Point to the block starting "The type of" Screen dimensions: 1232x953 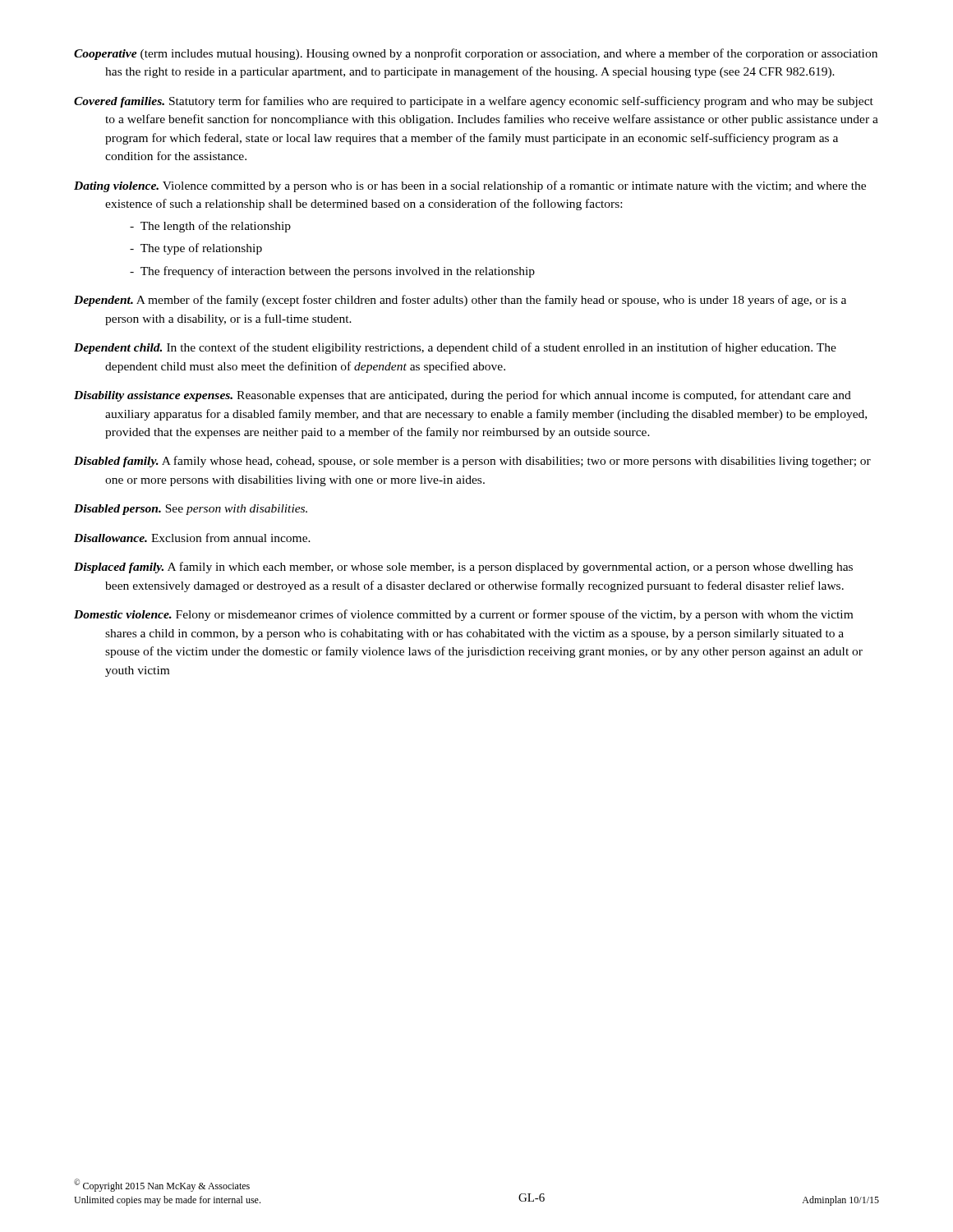click(x=196, y=249)
